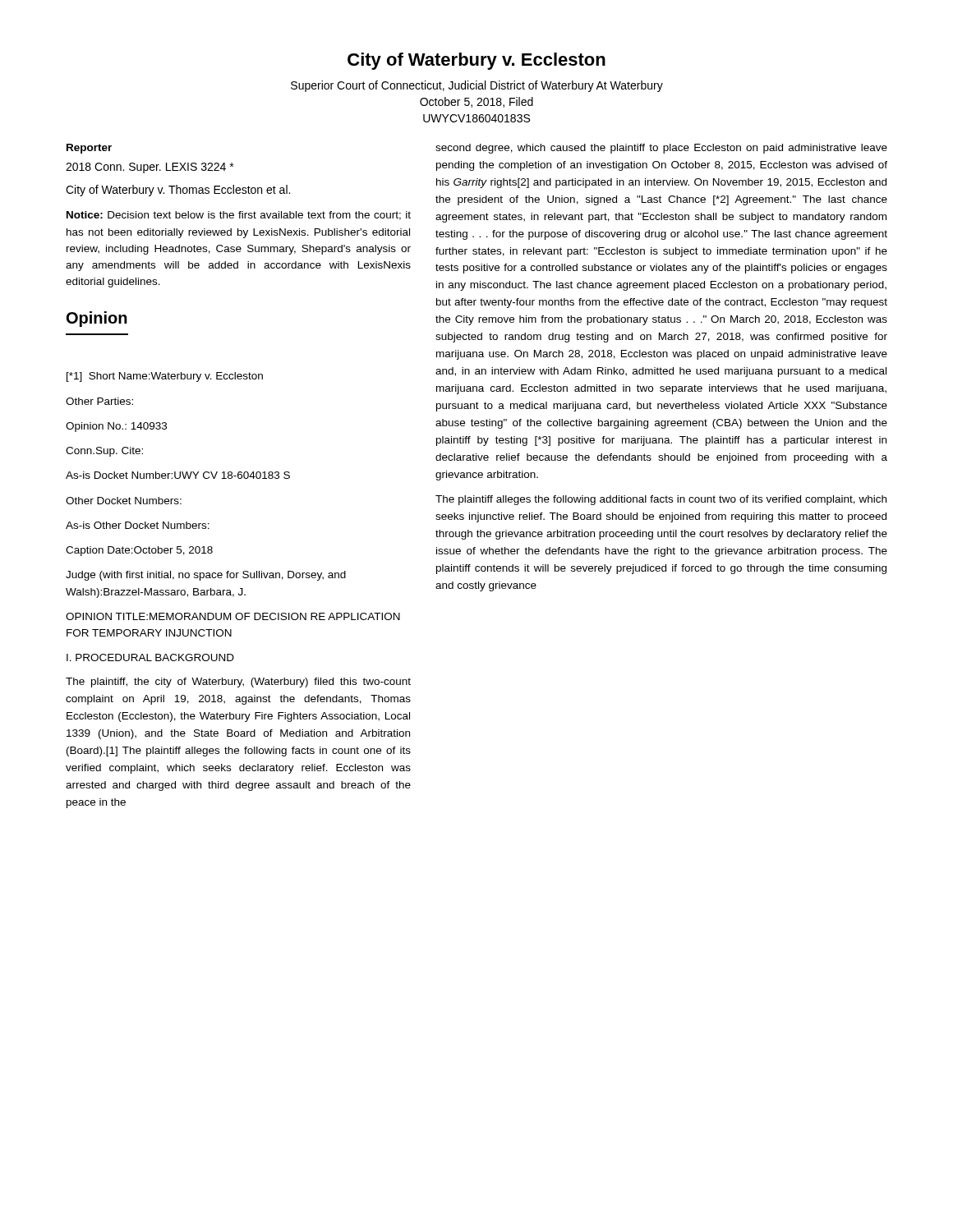Click on the text block starting "Opinion Title:MEMORANDUM OF DECISION RE APPLICATION FOR"

tap(233, 625)
